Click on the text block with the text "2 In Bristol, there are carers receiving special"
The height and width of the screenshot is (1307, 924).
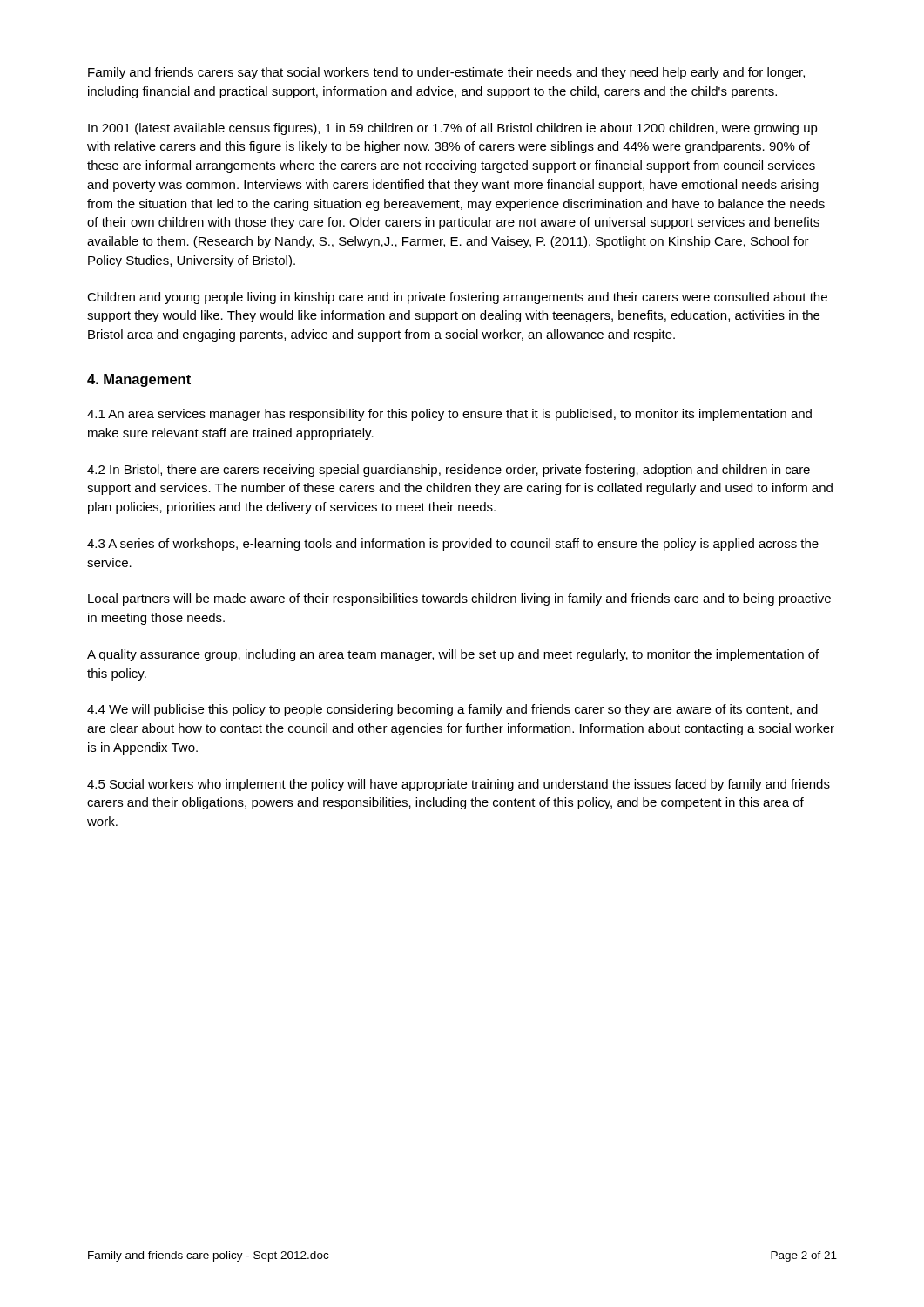click(x=460, y=488)
